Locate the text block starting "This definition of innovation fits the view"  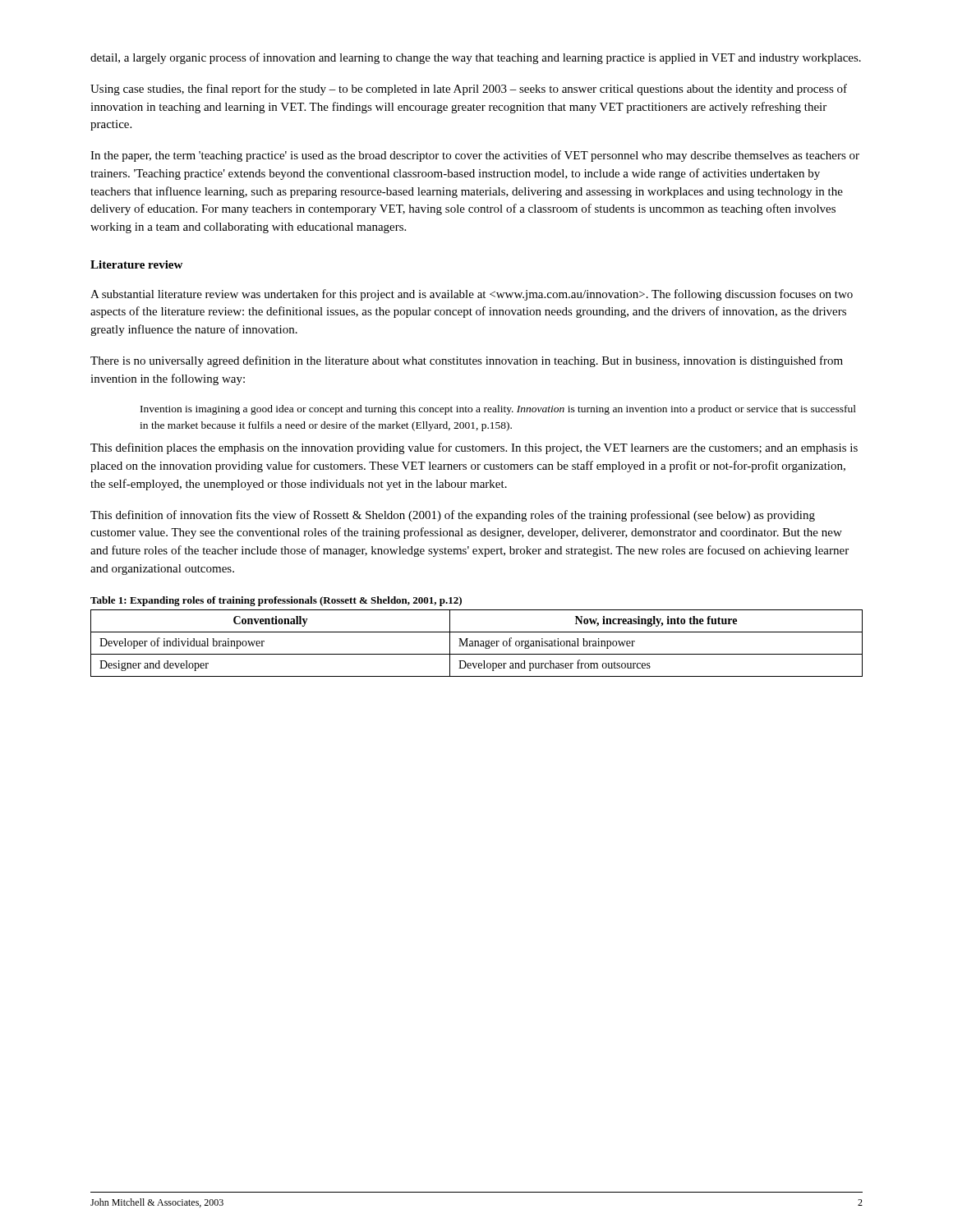tap(476, 542)
